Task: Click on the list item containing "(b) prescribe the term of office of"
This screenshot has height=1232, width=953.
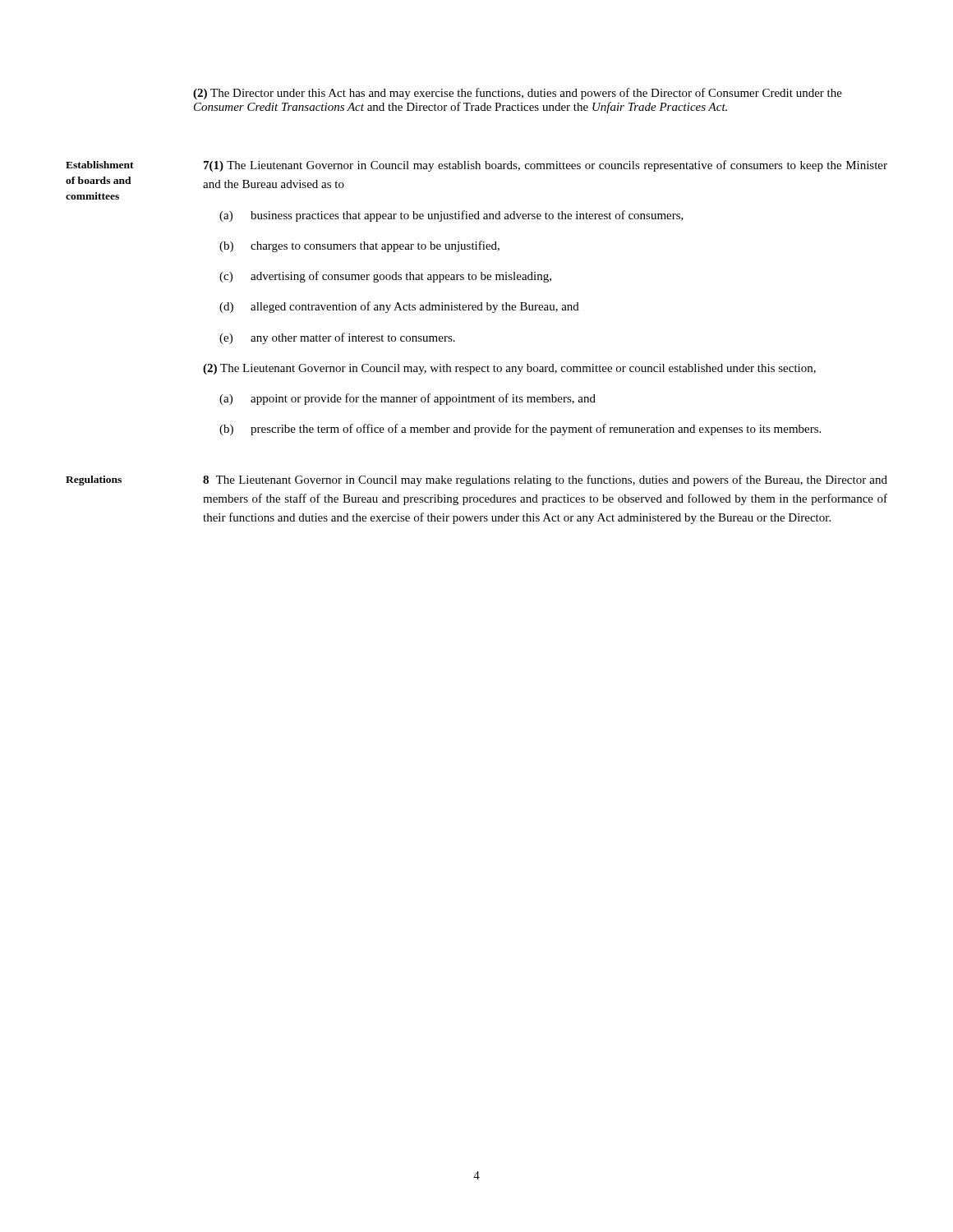Action: click(x=553, y=429)
